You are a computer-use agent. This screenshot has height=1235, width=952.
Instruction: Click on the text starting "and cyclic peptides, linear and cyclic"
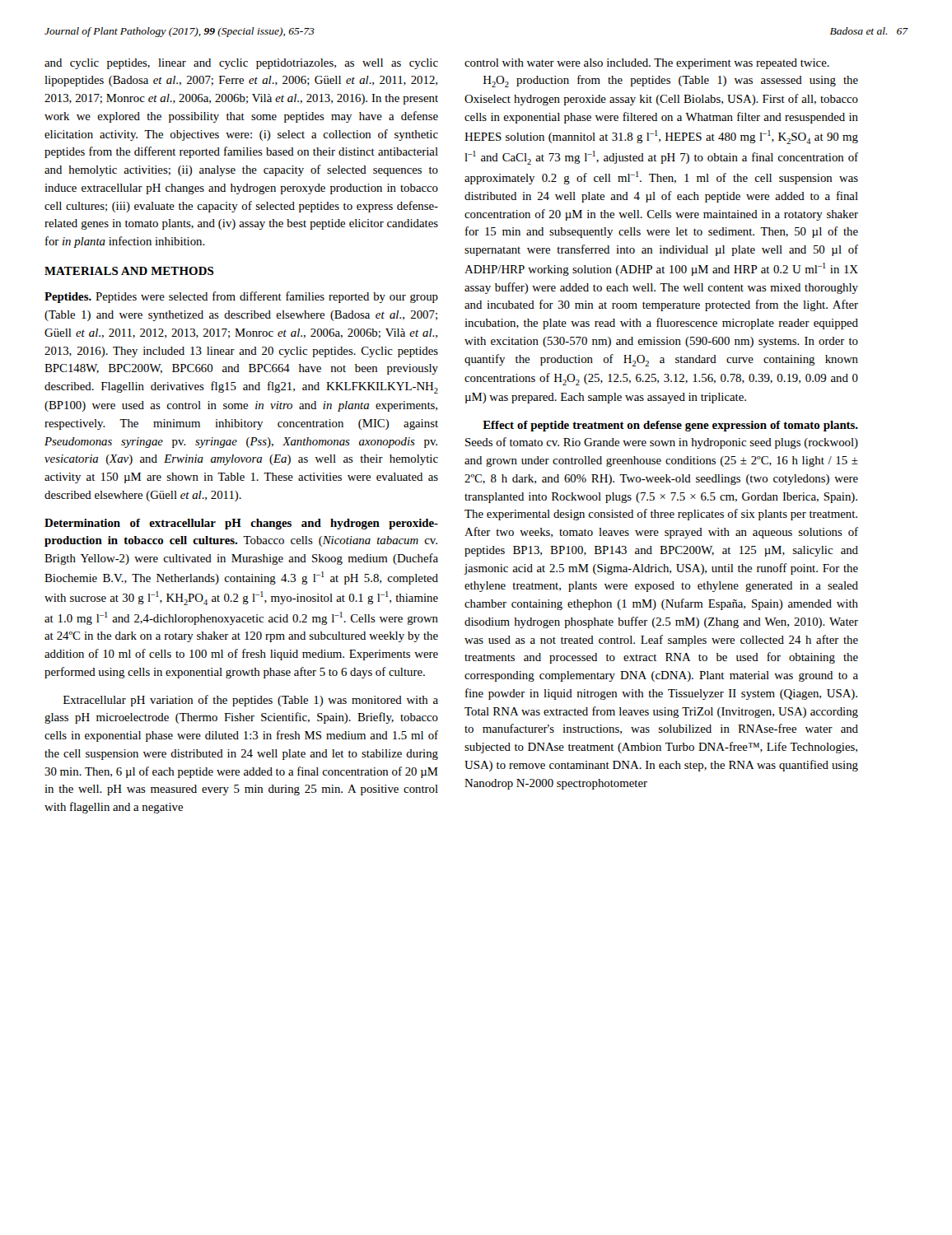[x=241, y=152]
